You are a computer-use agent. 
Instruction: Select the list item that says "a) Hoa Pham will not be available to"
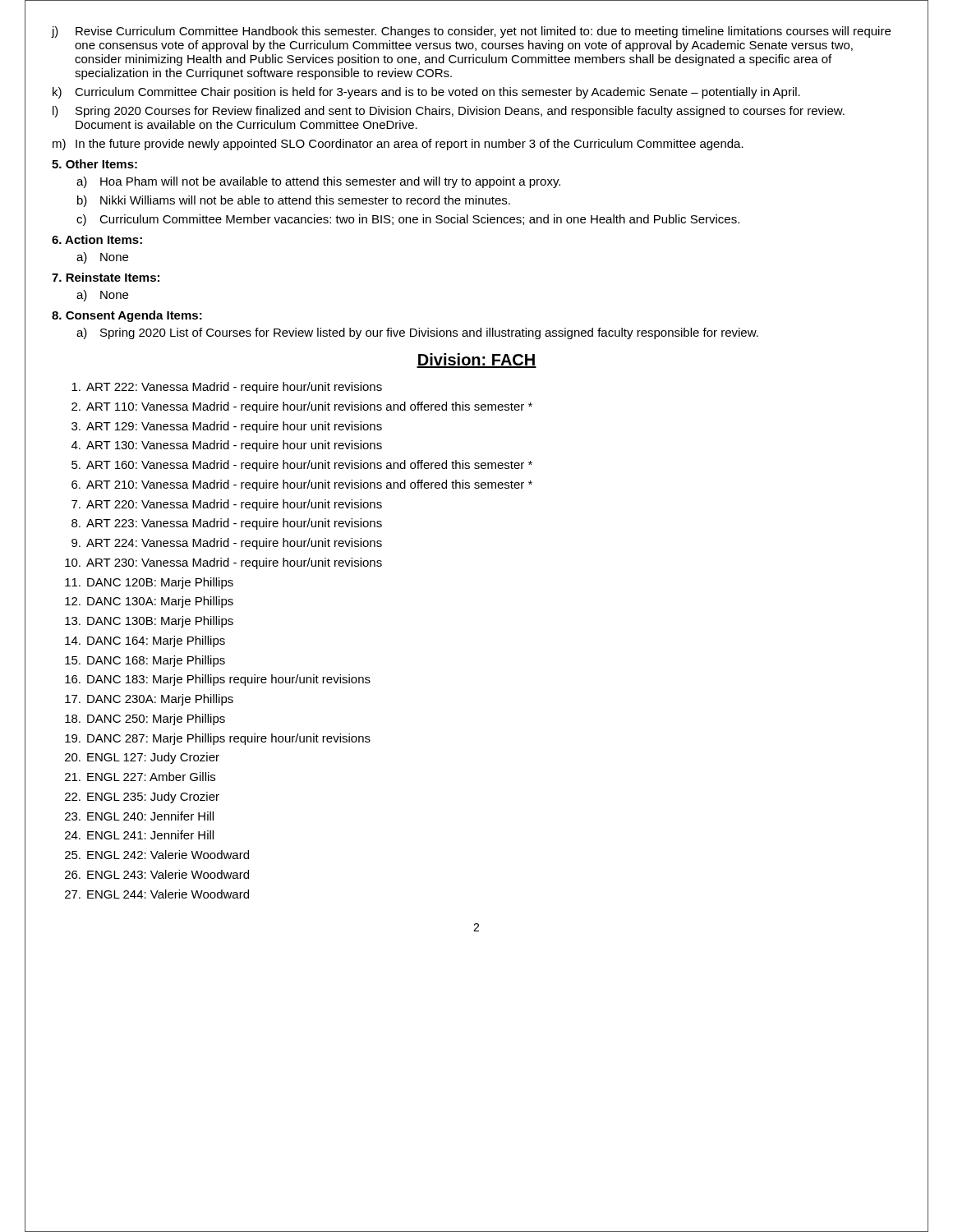point(489,181)
